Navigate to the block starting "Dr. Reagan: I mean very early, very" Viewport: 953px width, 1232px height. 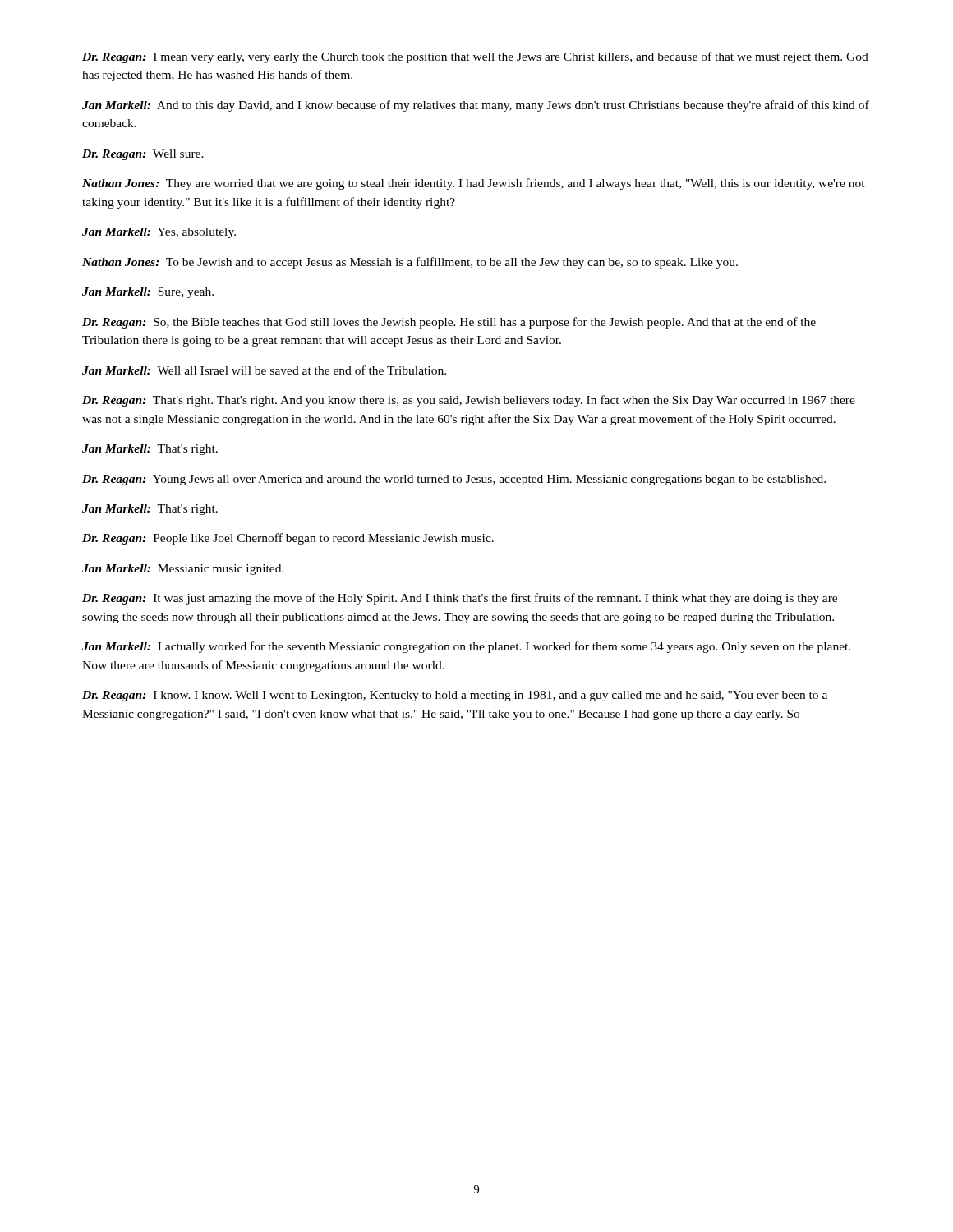click(x=475, y=65)
